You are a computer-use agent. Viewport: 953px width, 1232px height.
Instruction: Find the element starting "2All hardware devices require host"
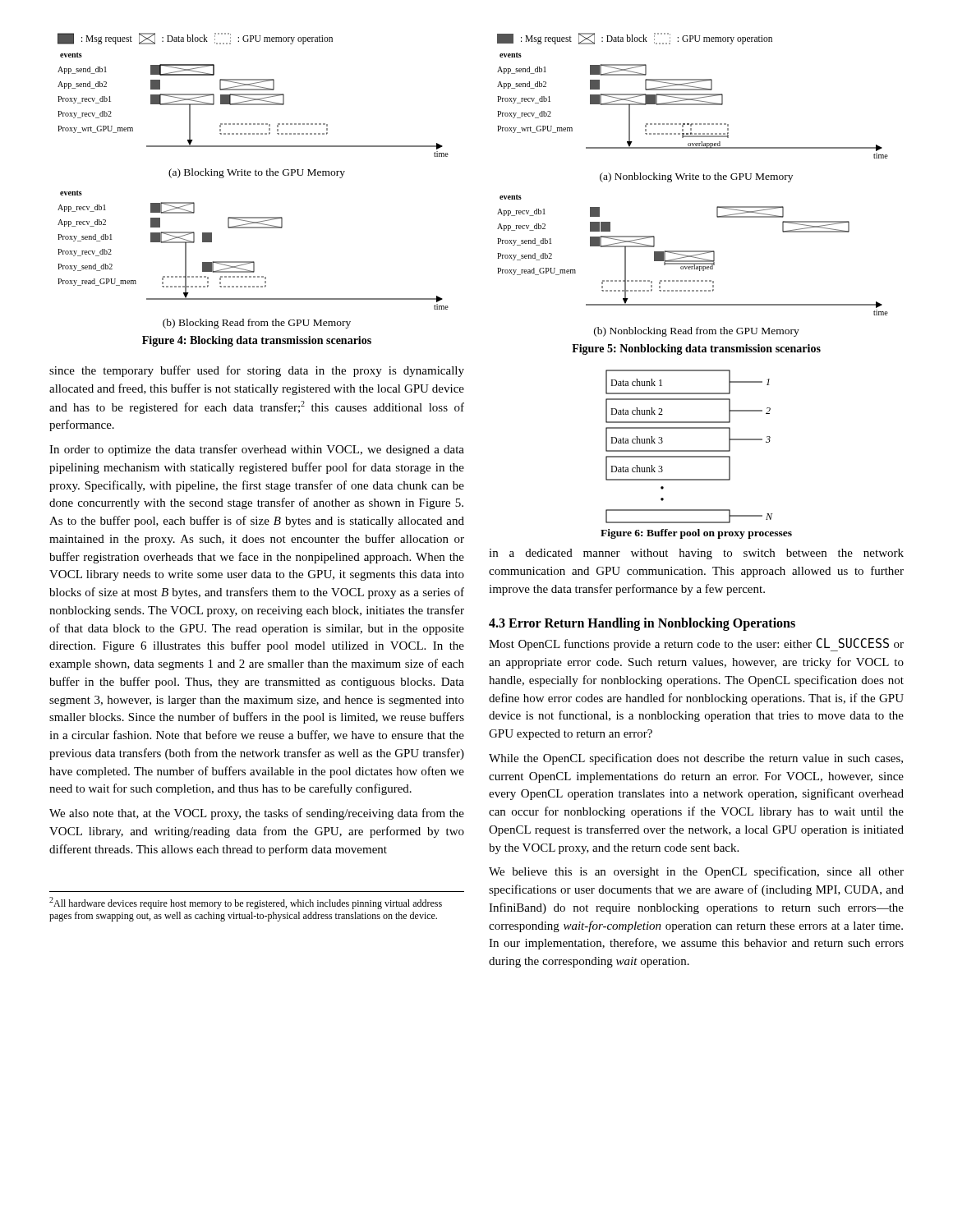pyautogui.click(x=246, y=909)
